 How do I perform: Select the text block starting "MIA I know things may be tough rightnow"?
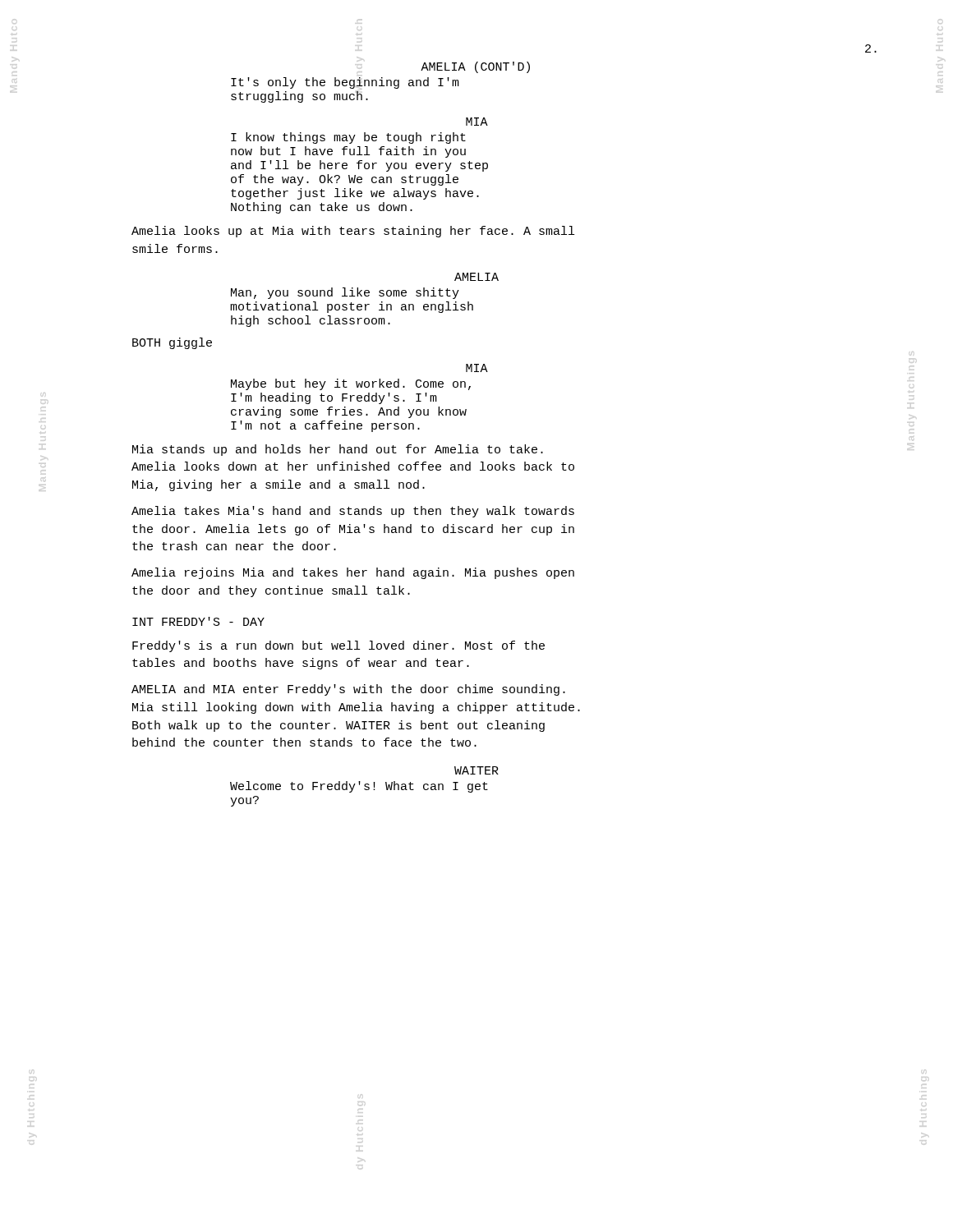pos(476,166)
